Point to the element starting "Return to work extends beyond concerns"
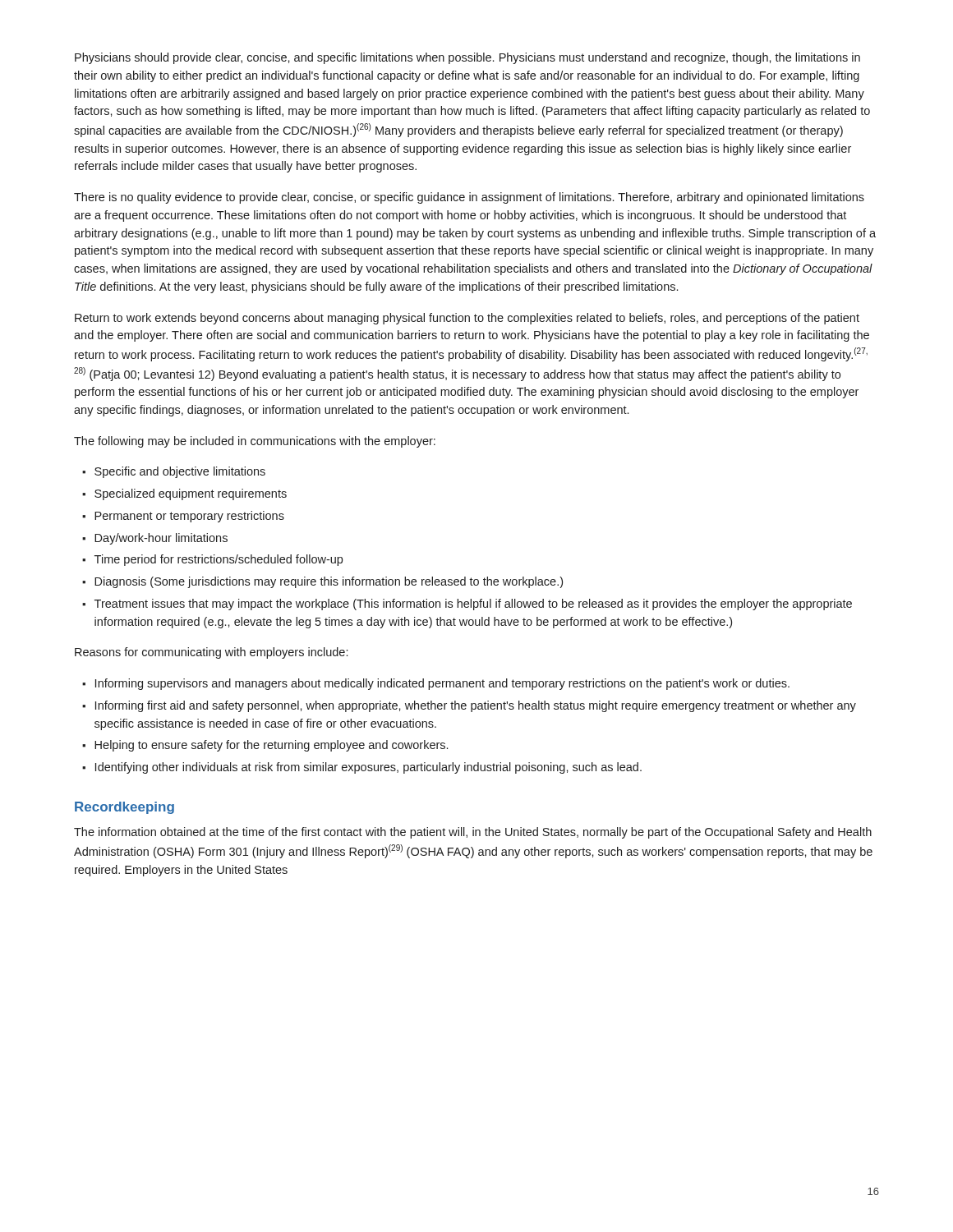Screen dimensions: 1232x953 tap(476, 364)
